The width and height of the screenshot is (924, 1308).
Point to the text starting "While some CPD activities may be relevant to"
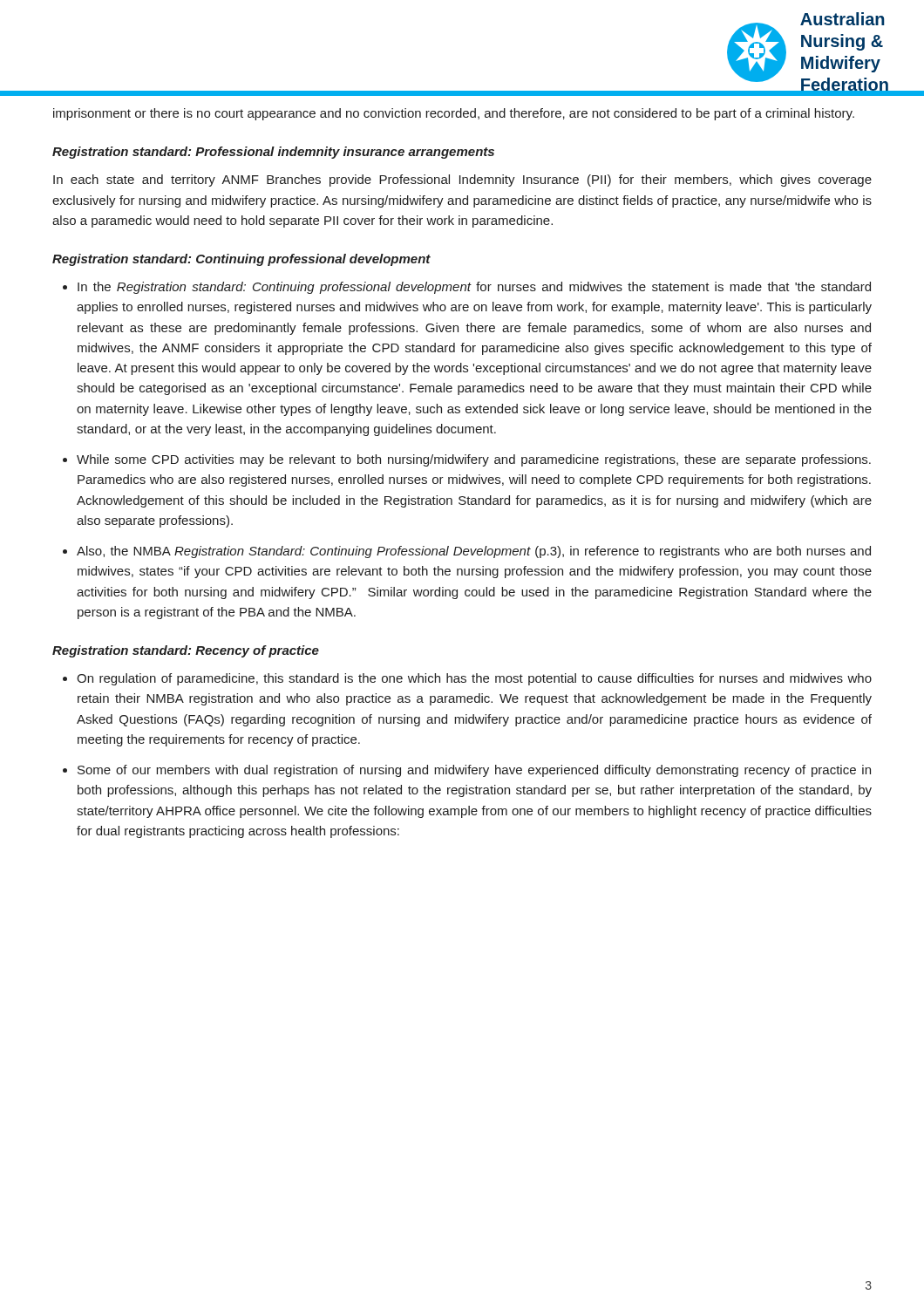coord(474,490)
